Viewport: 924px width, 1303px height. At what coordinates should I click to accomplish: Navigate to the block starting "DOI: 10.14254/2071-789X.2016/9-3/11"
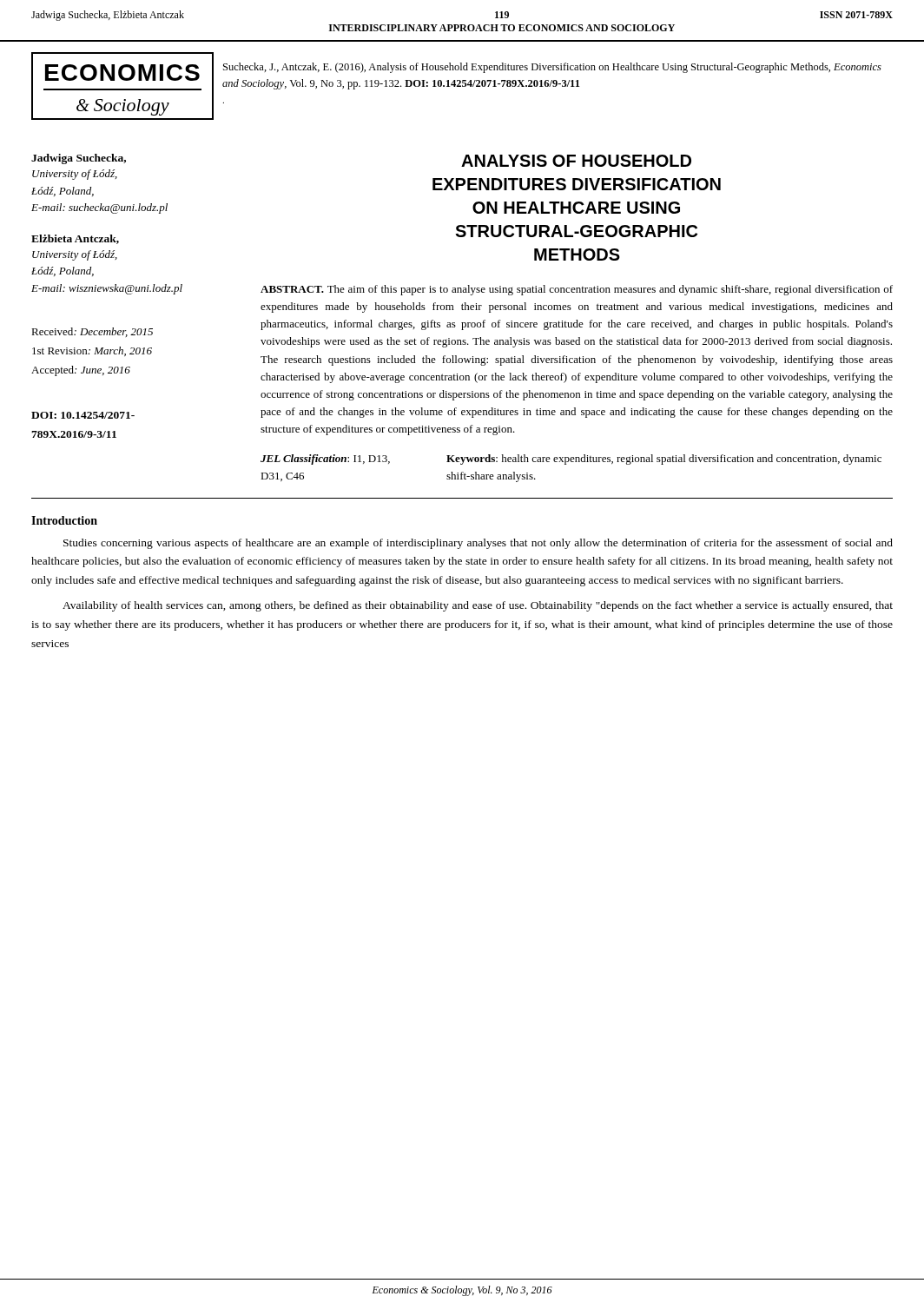coord(131,425)
